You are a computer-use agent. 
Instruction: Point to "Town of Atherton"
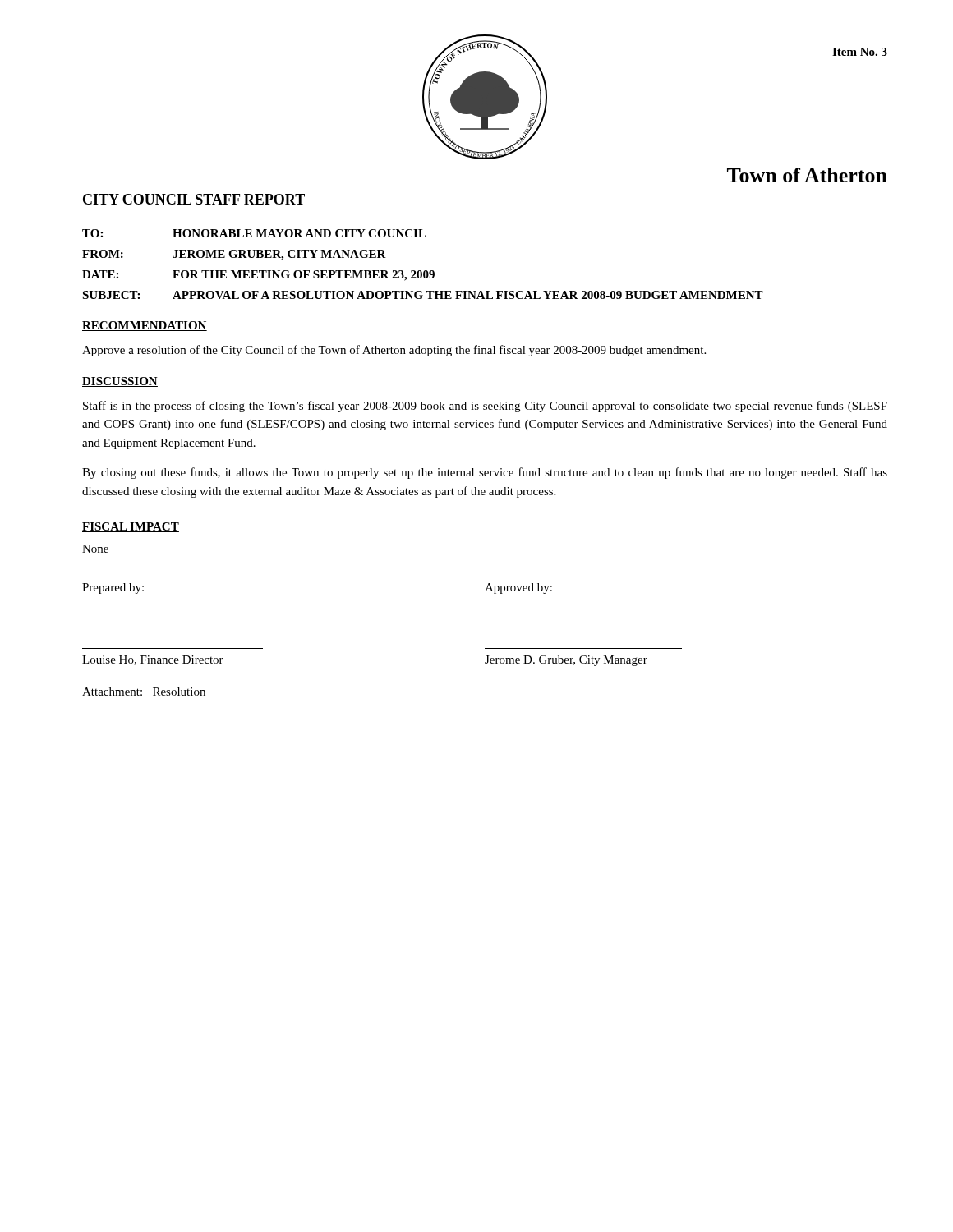[807, 175]
